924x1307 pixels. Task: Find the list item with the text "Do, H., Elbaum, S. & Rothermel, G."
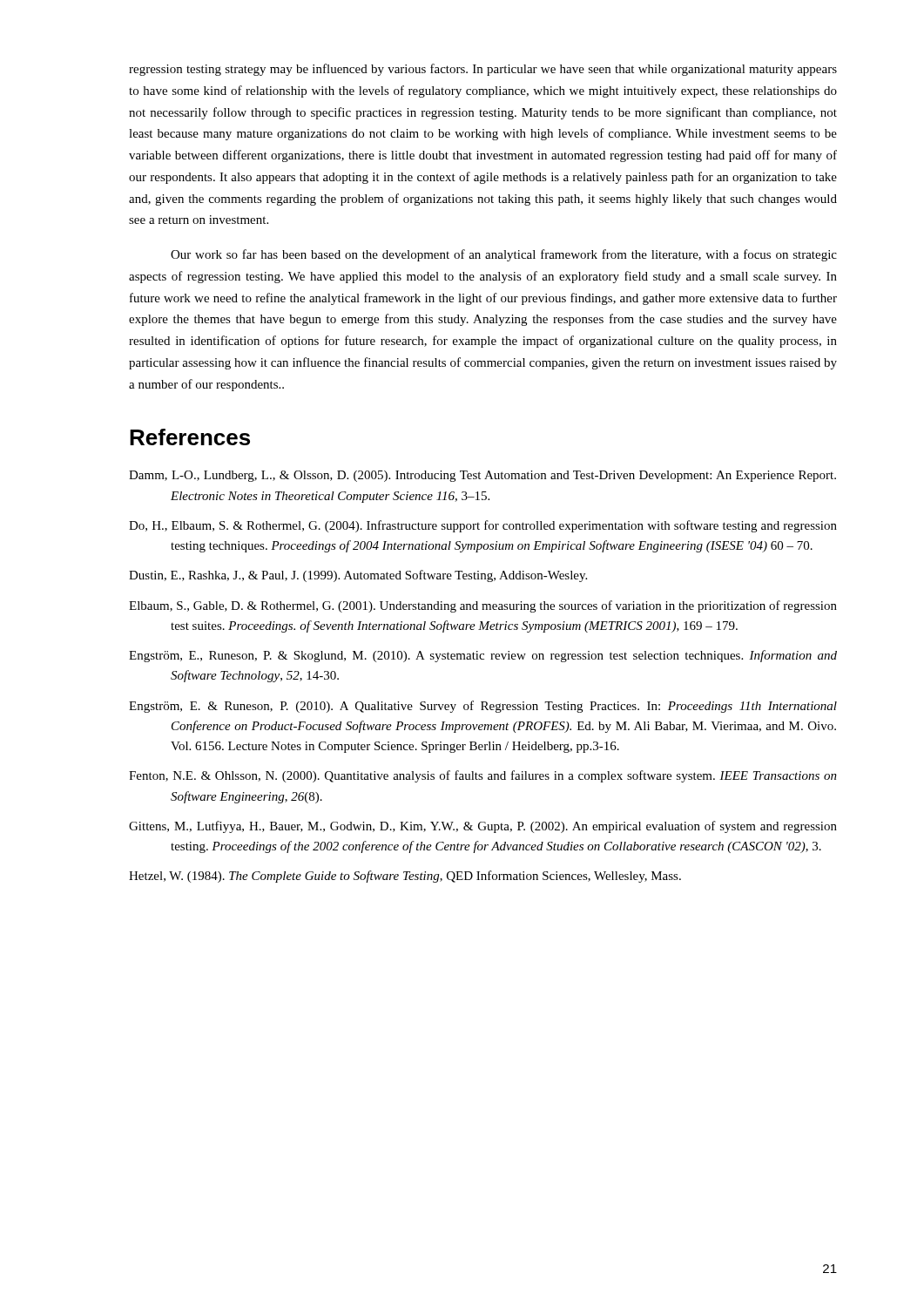[483, 535]
